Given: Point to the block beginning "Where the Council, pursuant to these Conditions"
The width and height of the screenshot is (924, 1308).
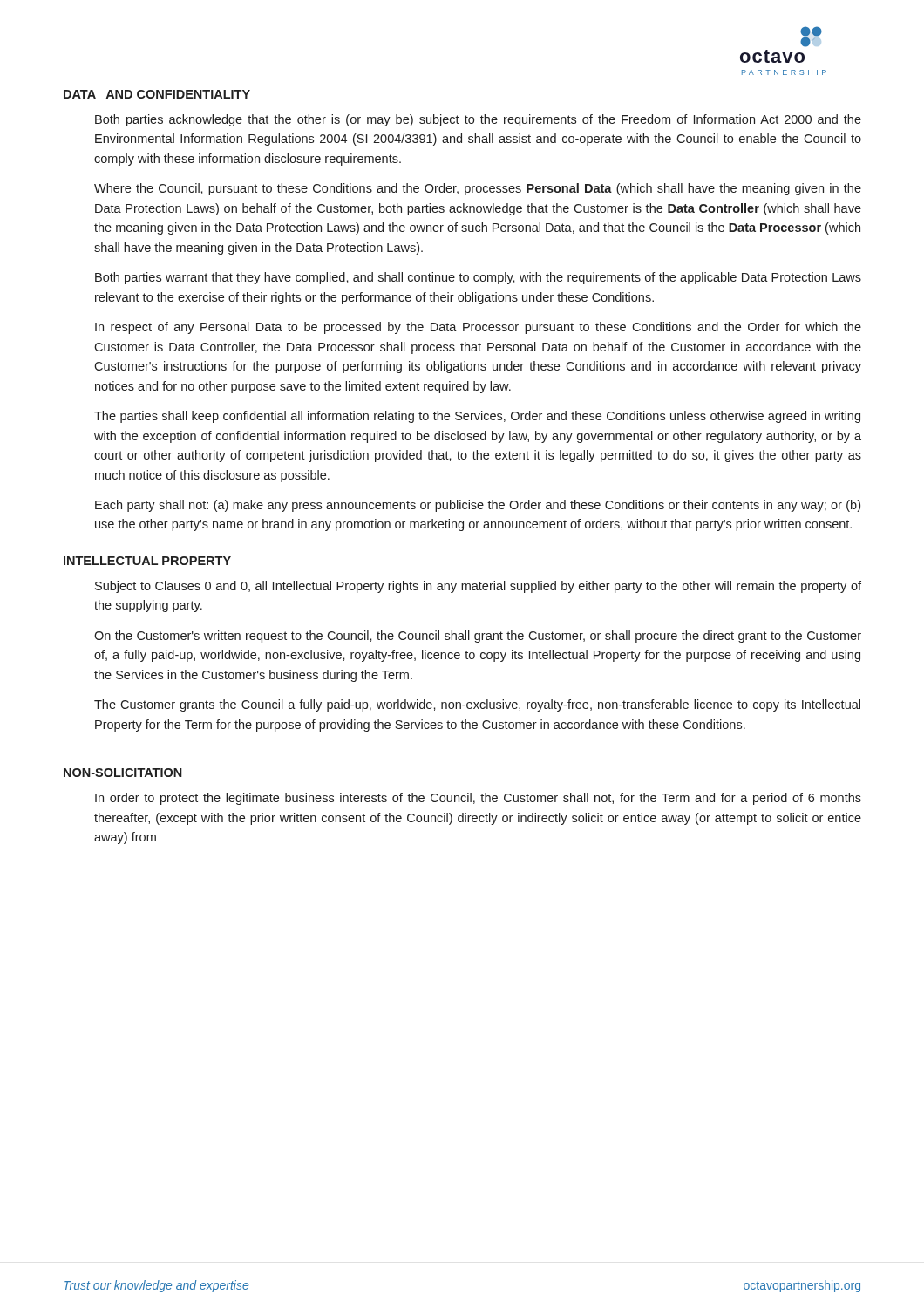Looking at the screenshot, I should click(478, 218).
